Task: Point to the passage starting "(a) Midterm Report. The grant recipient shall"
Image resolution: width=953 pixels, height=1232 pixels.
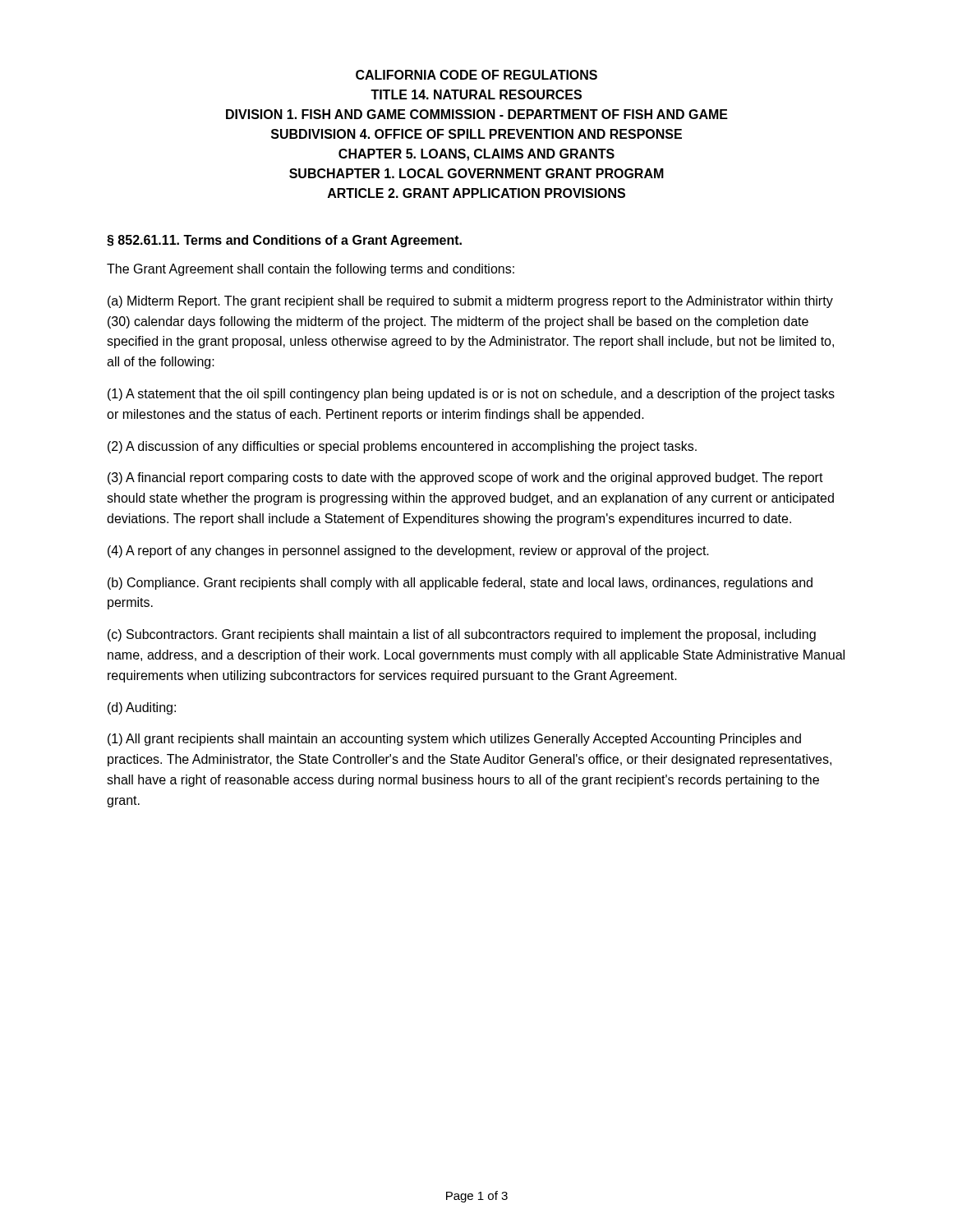Action: 471,331
